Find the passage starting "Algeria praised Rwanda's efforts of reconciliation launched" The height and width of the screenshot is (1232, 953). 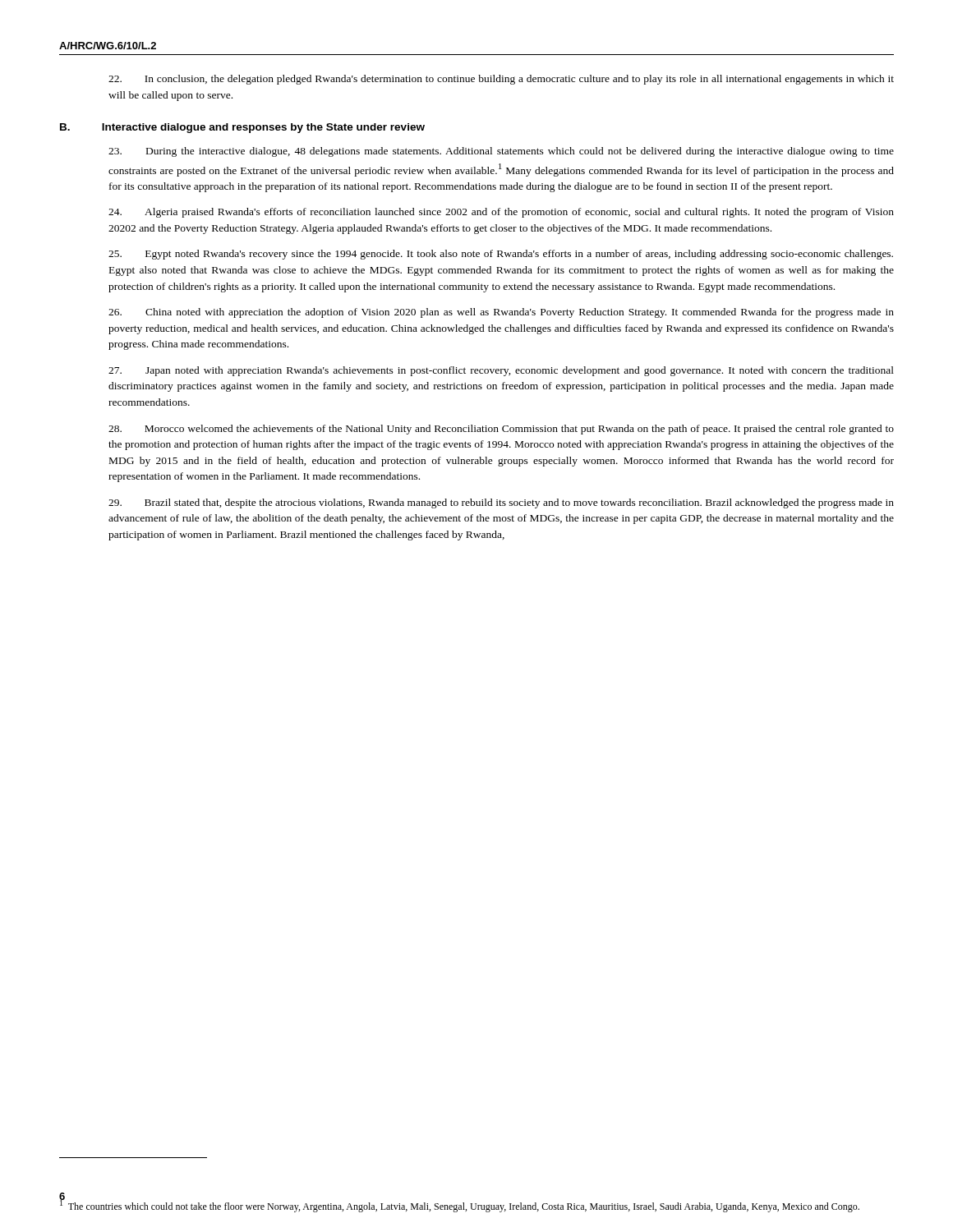coord(501,219)
